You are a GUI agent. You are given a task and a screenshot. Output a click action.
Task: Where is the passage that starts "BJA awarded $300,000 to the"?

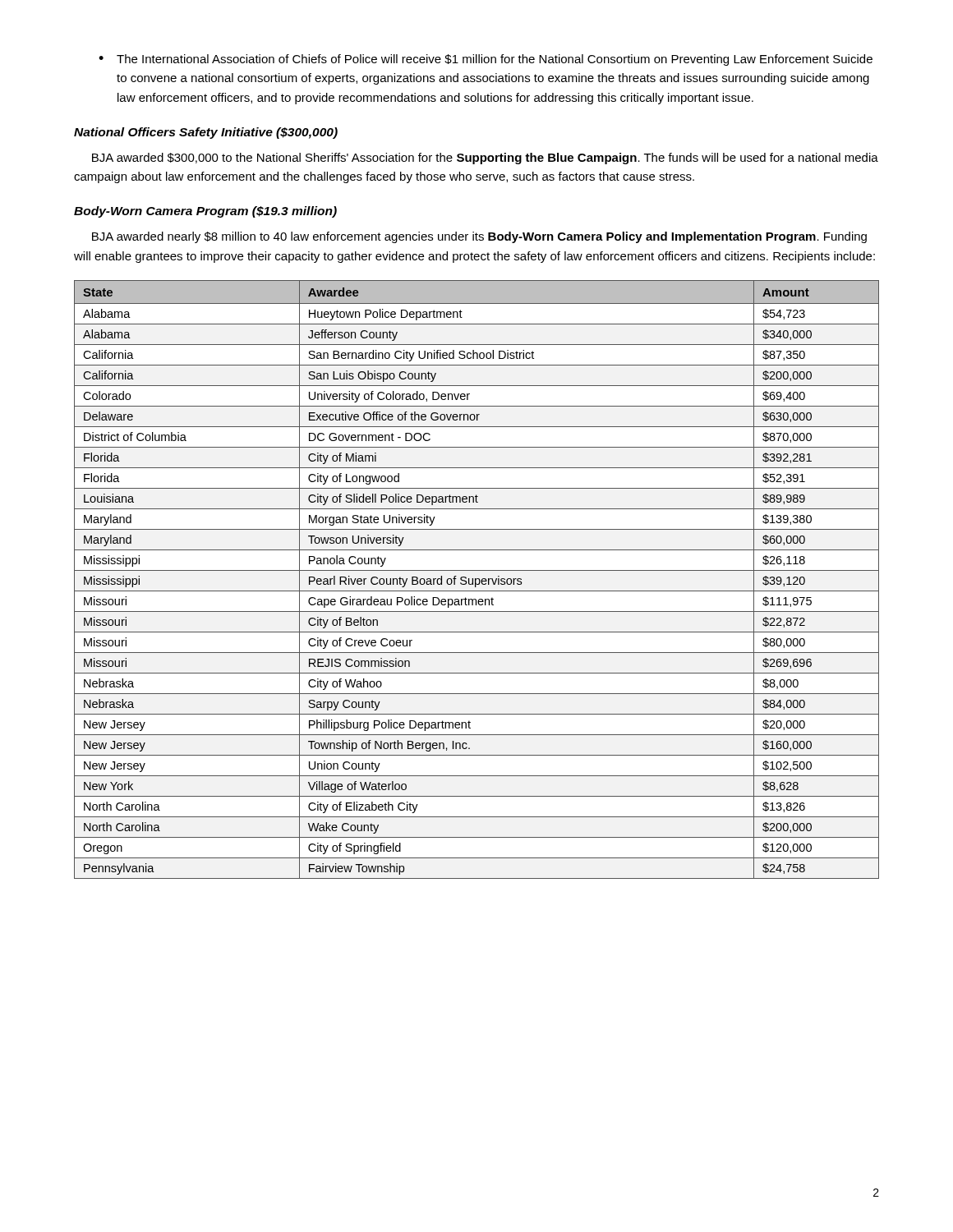point(476,167)
